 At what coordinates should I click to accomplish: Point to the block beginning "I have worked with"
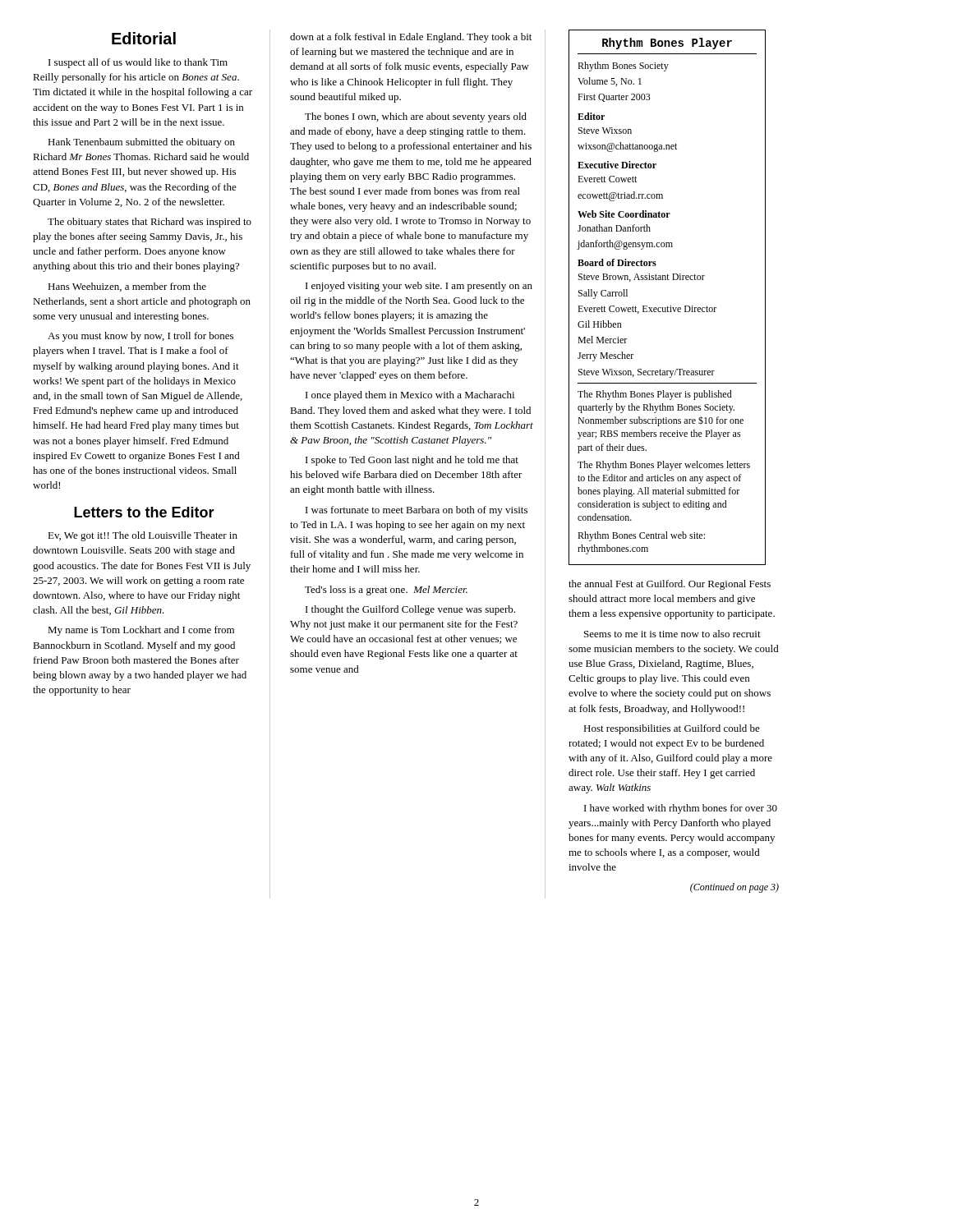tap(674, 838)
